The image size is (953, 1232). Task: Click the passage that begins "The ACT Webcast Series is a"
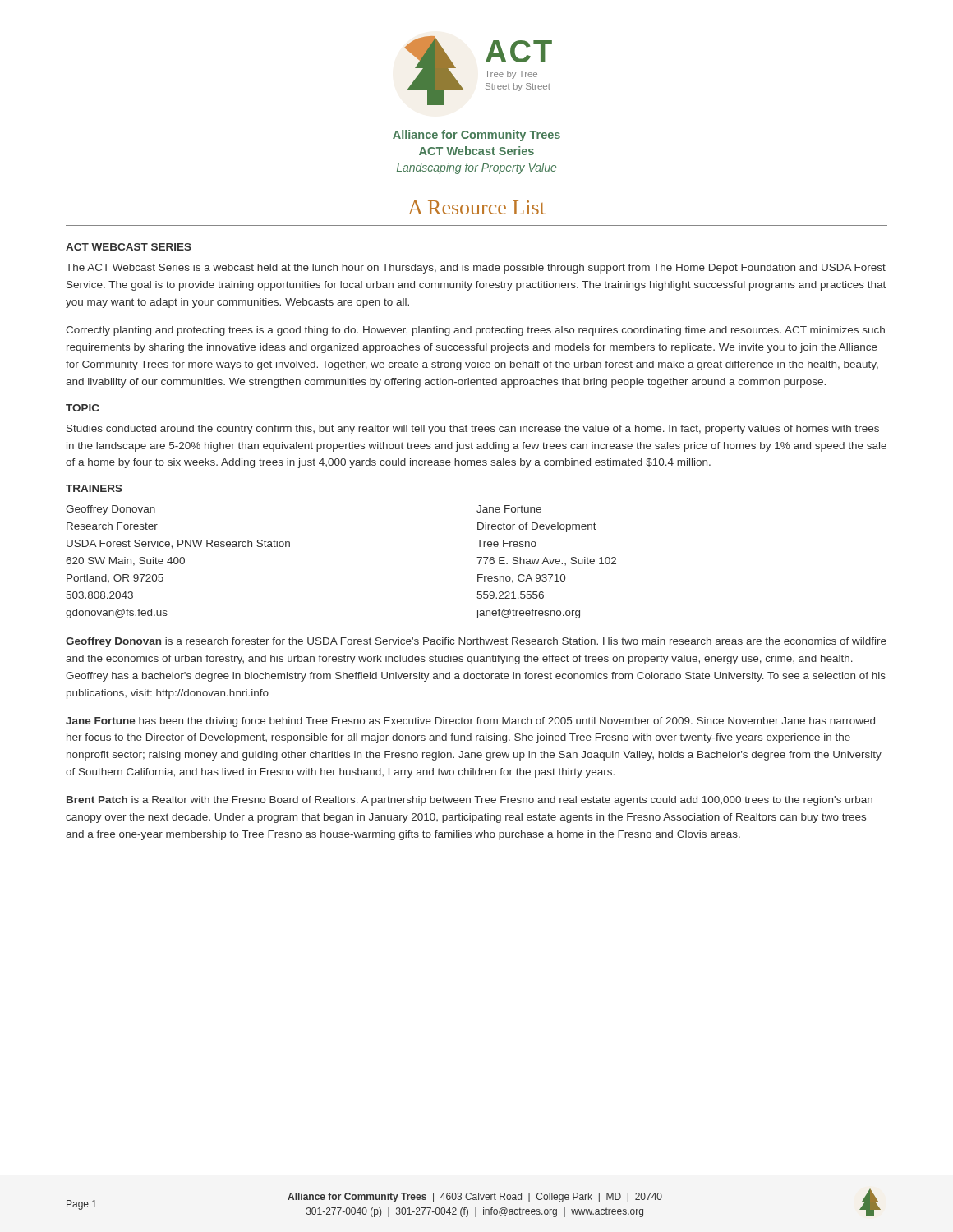coord(476,285)
